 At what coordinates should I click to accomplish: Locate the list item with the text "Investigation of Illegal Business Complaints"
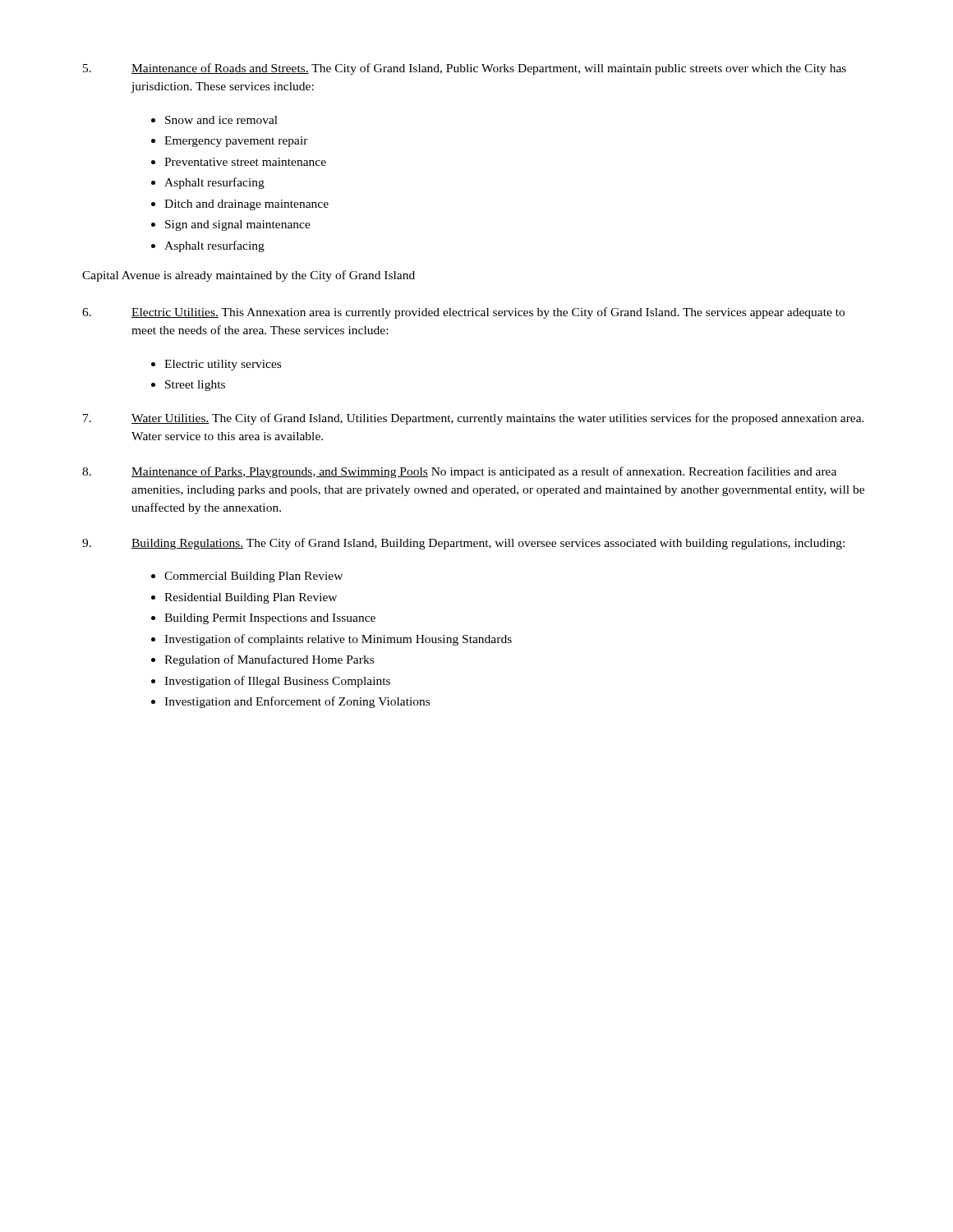(x=271, y=682)
